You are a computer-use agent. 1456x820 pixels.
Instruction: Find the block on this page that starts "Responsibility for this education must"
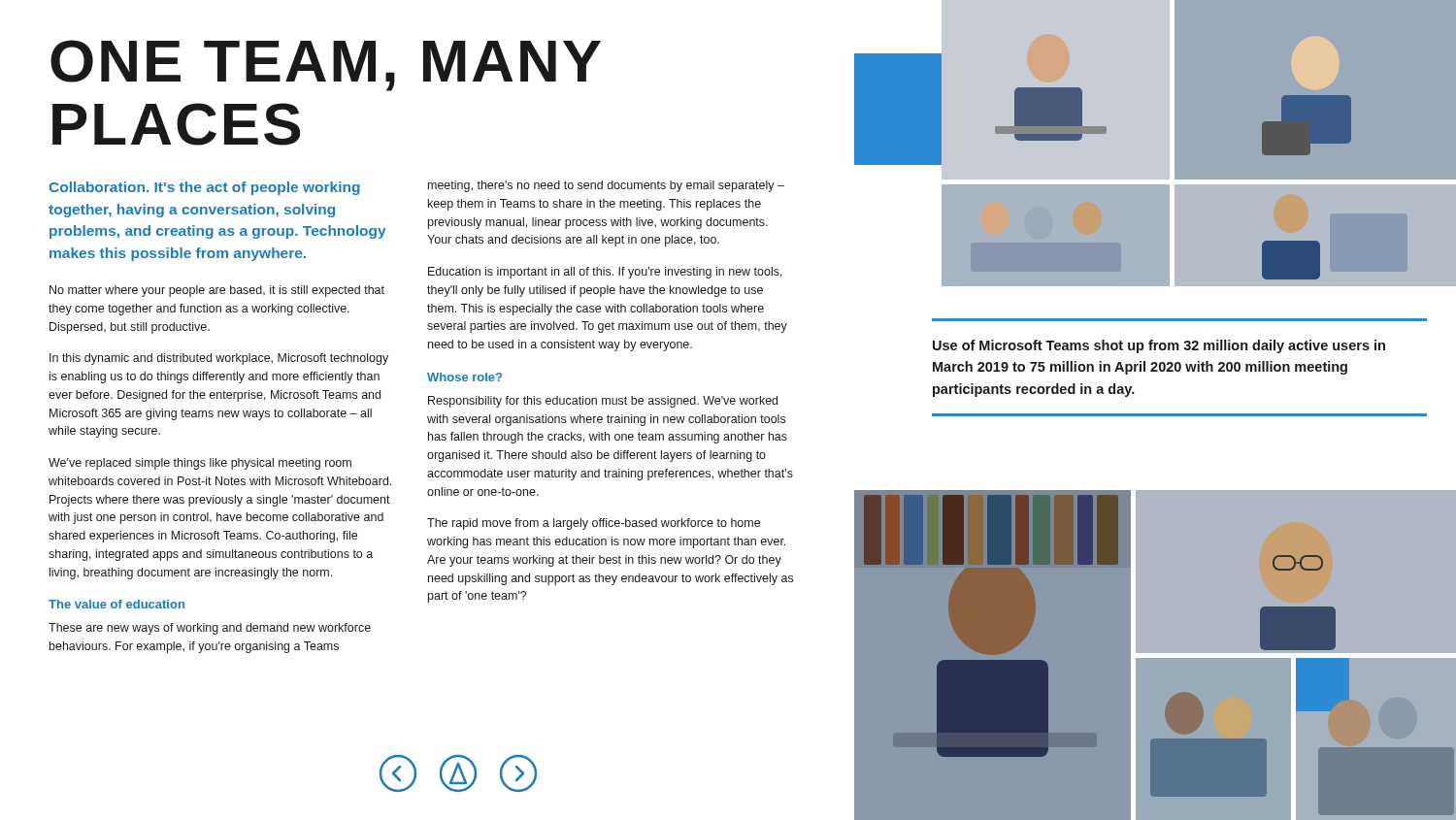coord(610,446)
